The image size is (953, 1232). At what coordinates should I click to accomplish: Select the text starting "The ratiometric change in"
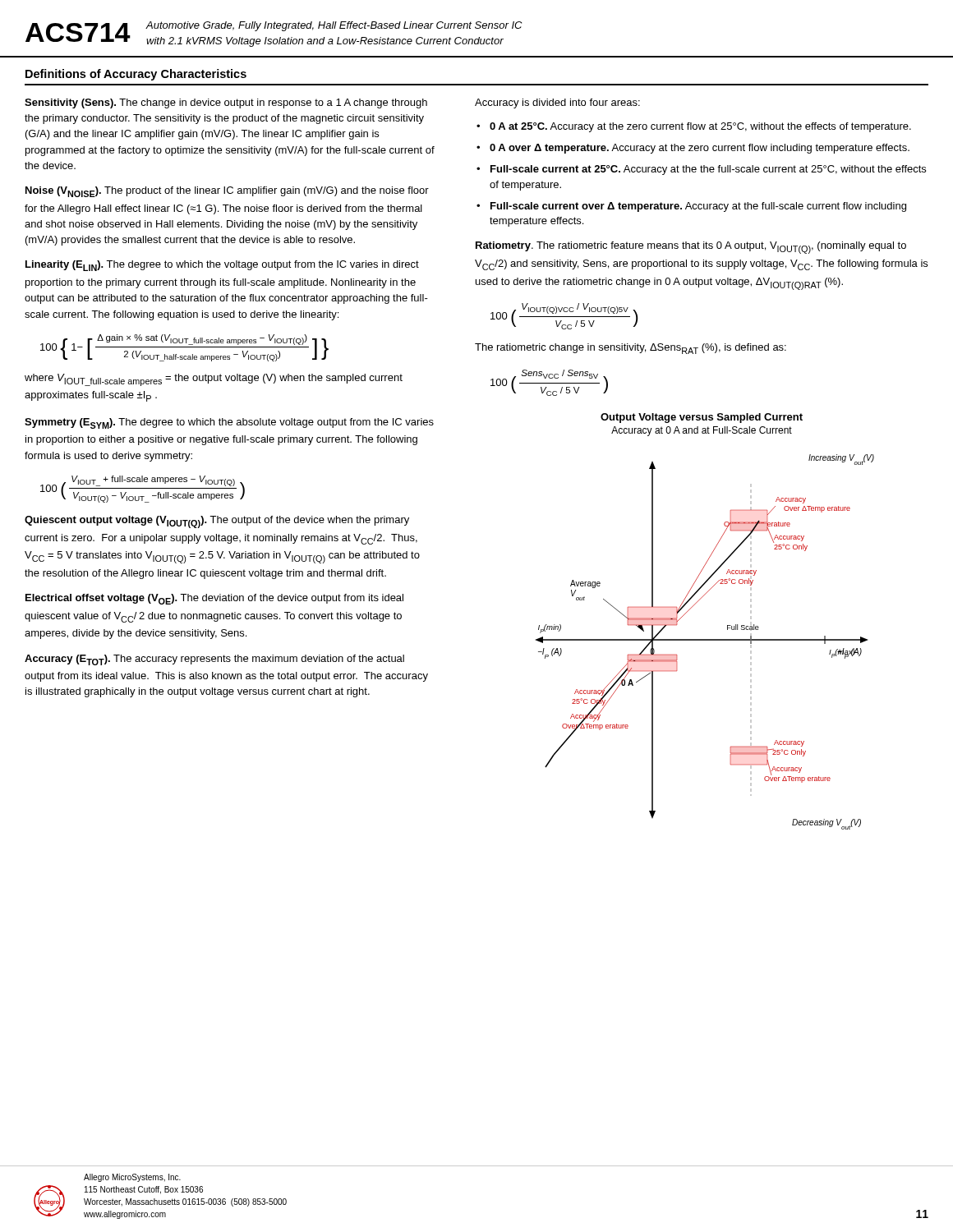[x=631, y=348]
